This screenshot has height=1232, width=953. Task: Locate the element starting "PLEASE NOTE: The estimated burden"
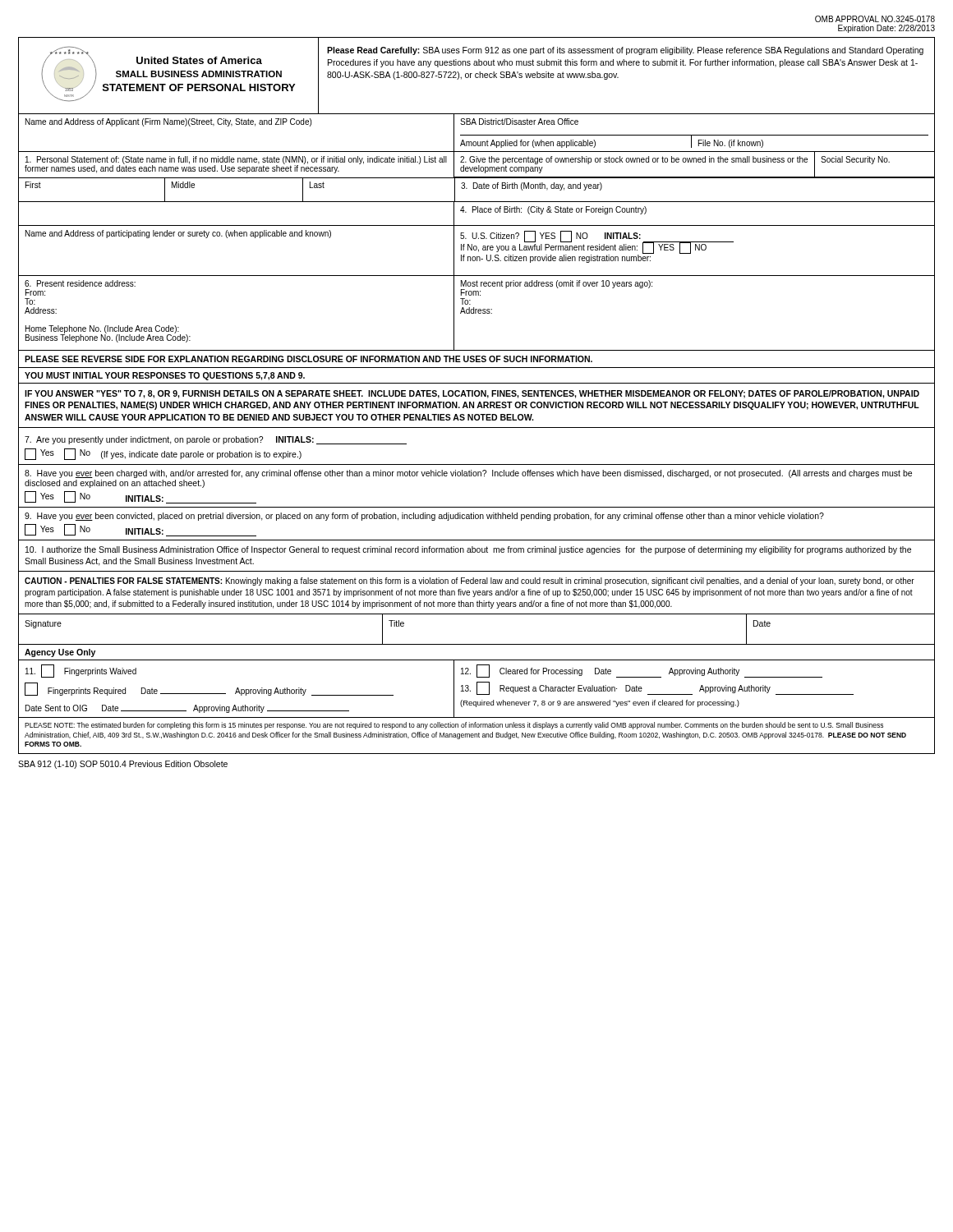click(466, 735)
